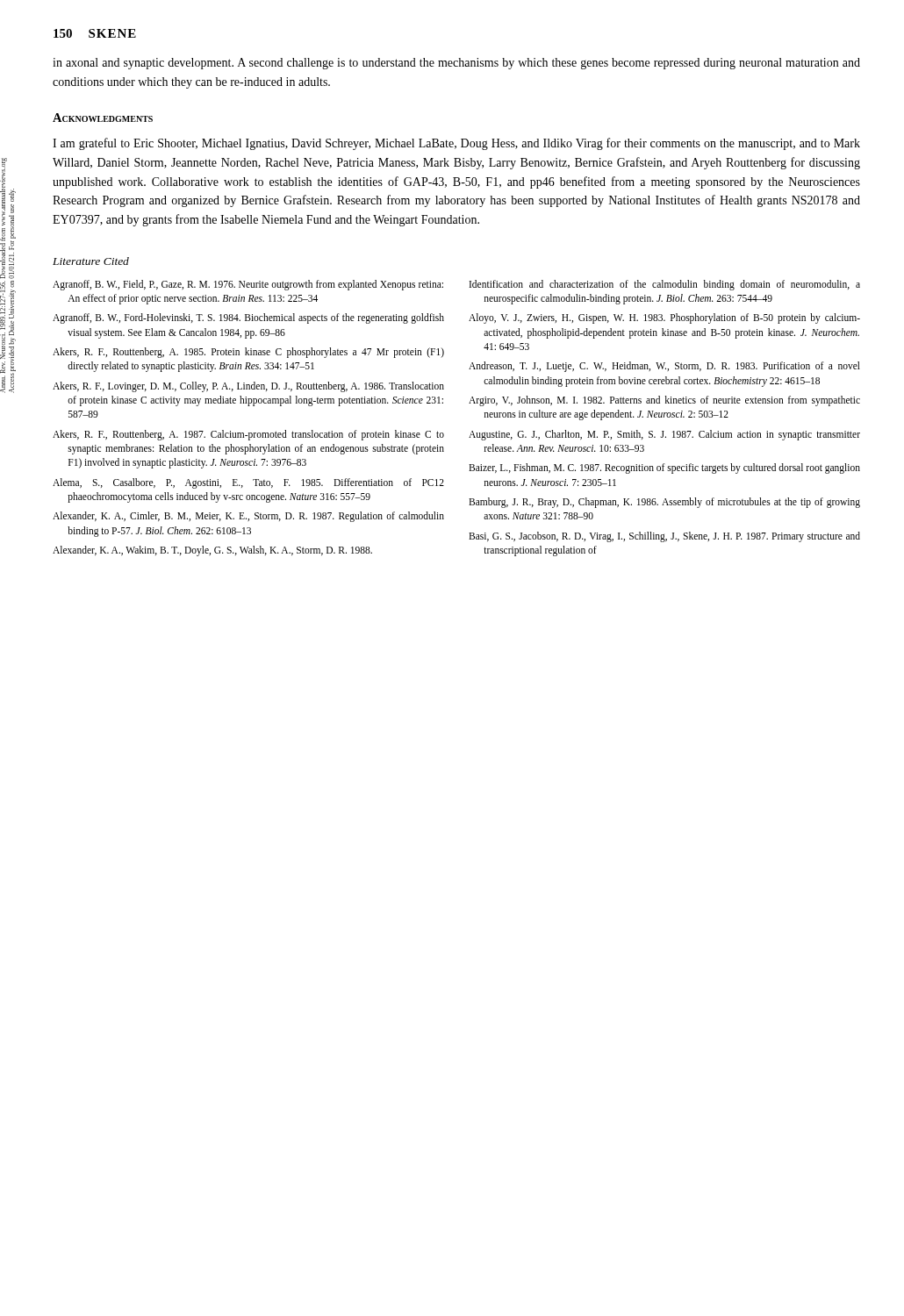Screen dimensions: 1316x904
Task: Find the block on this page that starts "Agranoff, B. W., Field, P., Gaze, R."
Action: point(248,291)
